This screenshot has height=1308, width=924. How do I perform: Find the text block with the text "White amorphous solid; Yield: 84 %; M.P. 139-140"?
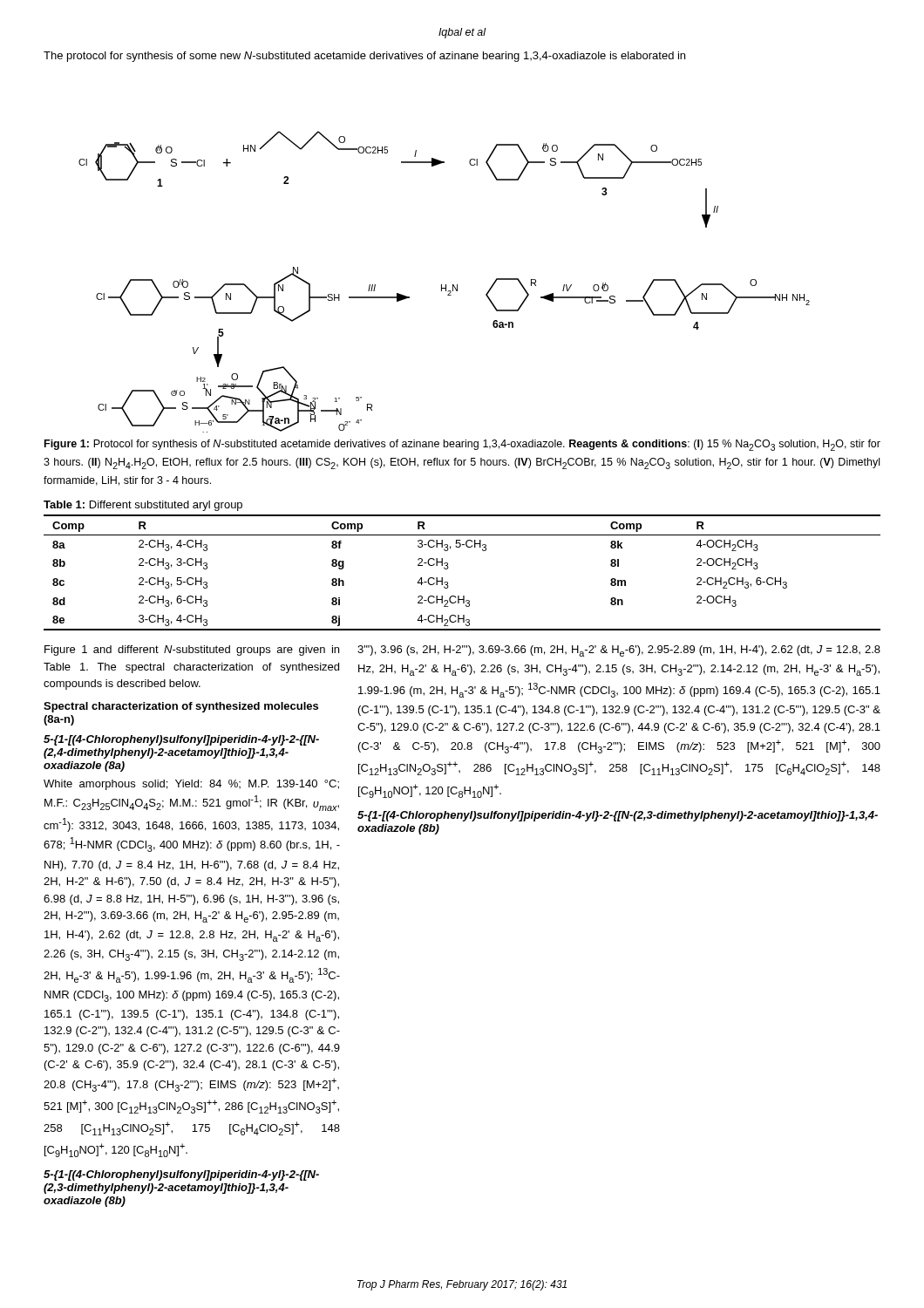click(192, 968)
